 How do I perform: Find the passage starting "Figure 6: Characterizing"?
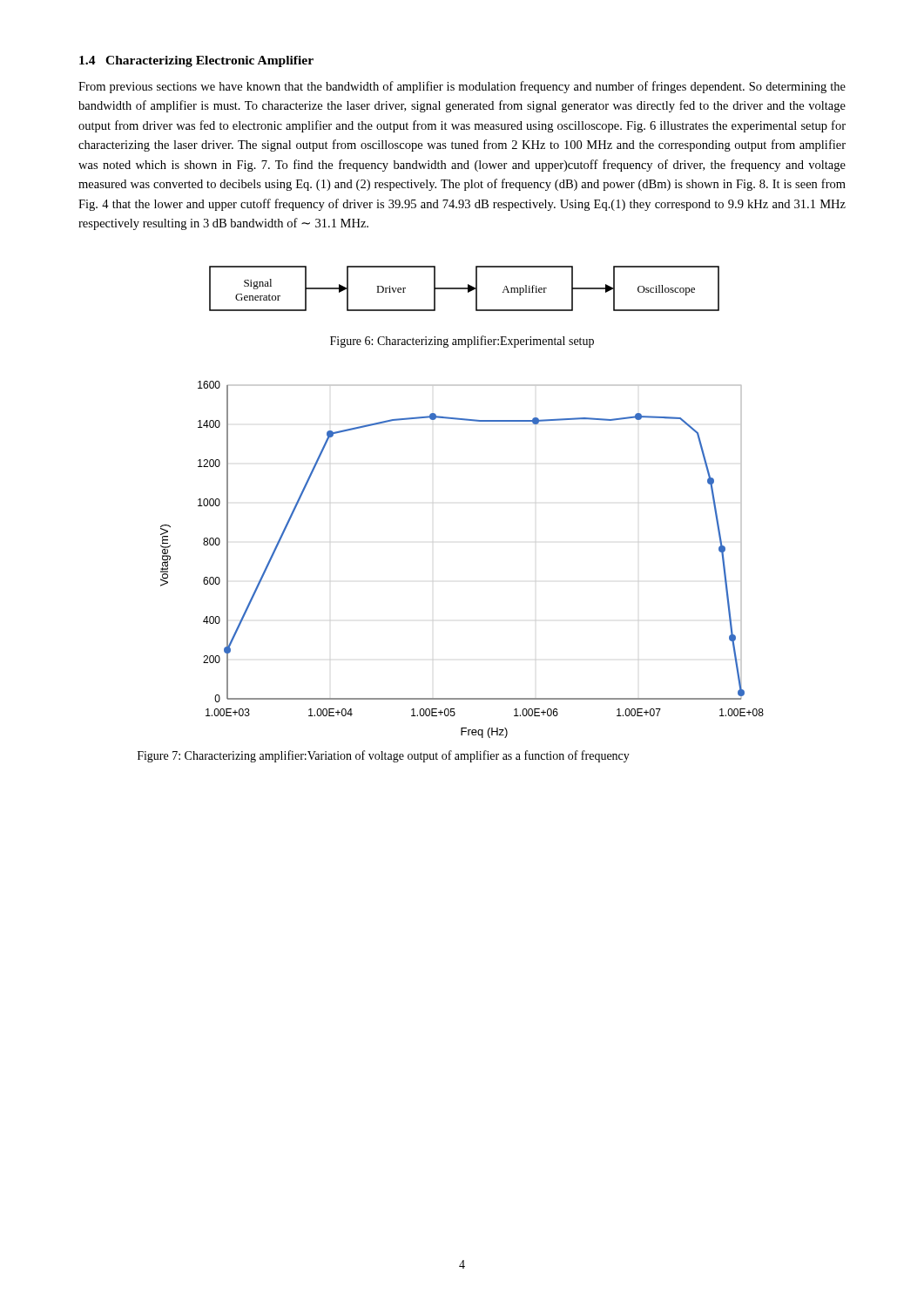[x=462, y=341]
